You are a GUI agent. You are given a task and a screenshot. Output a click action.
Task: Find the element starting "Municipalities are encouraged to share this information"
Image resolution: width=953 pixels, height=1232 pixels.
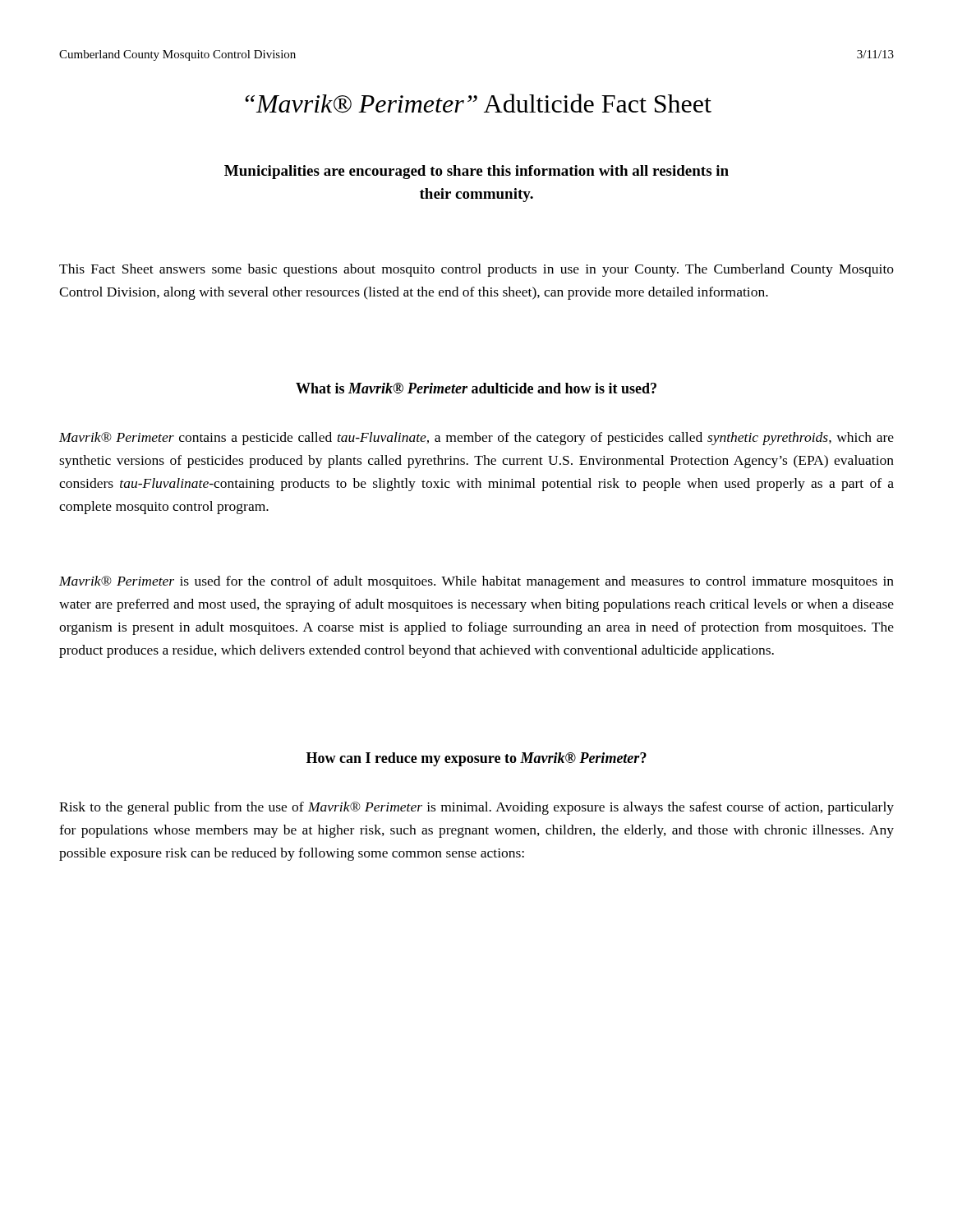point(476,182)
